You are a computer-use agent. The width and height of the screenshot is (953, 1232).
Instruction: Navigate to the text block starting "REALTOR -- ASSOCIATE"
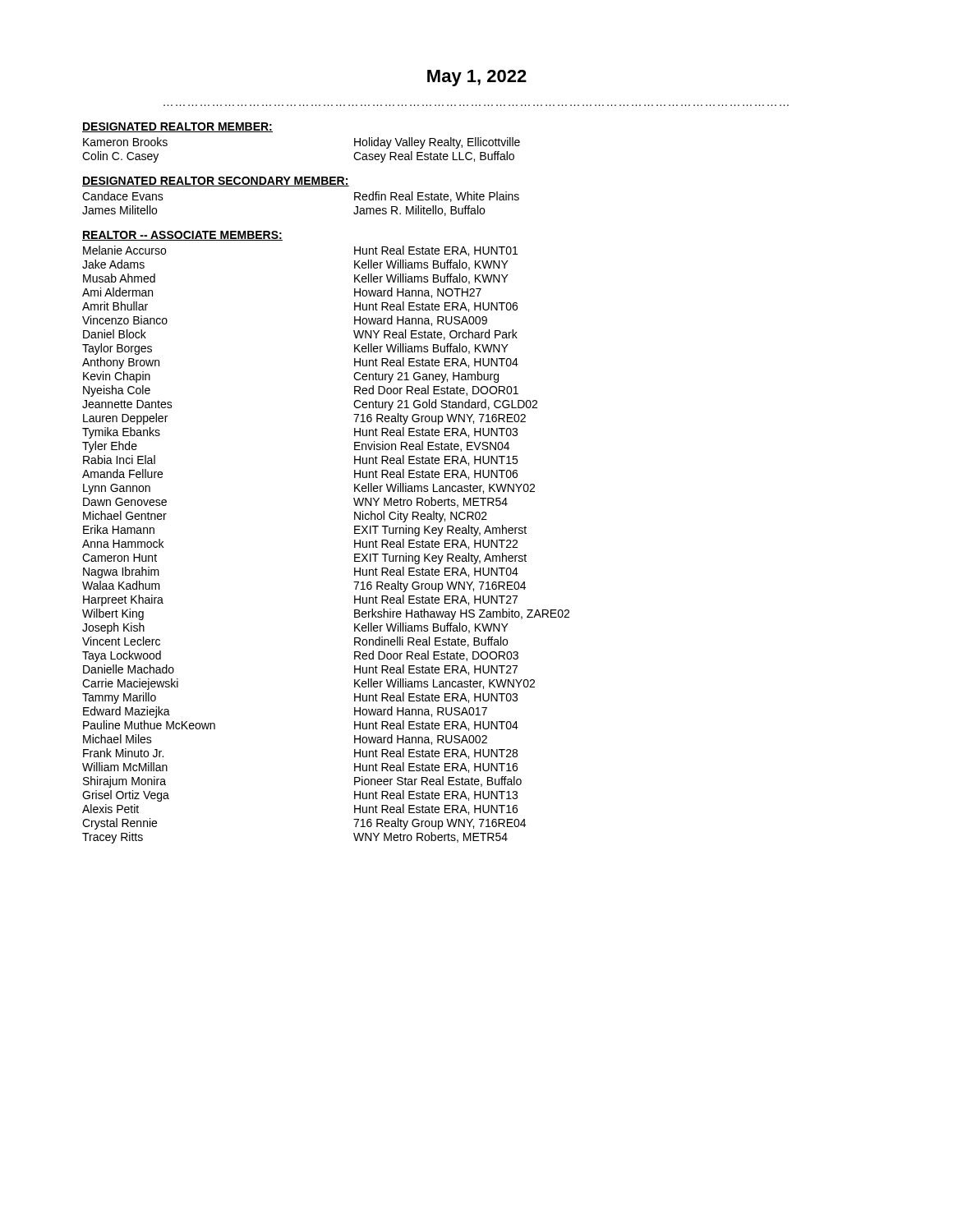click(x=182, y=235)
